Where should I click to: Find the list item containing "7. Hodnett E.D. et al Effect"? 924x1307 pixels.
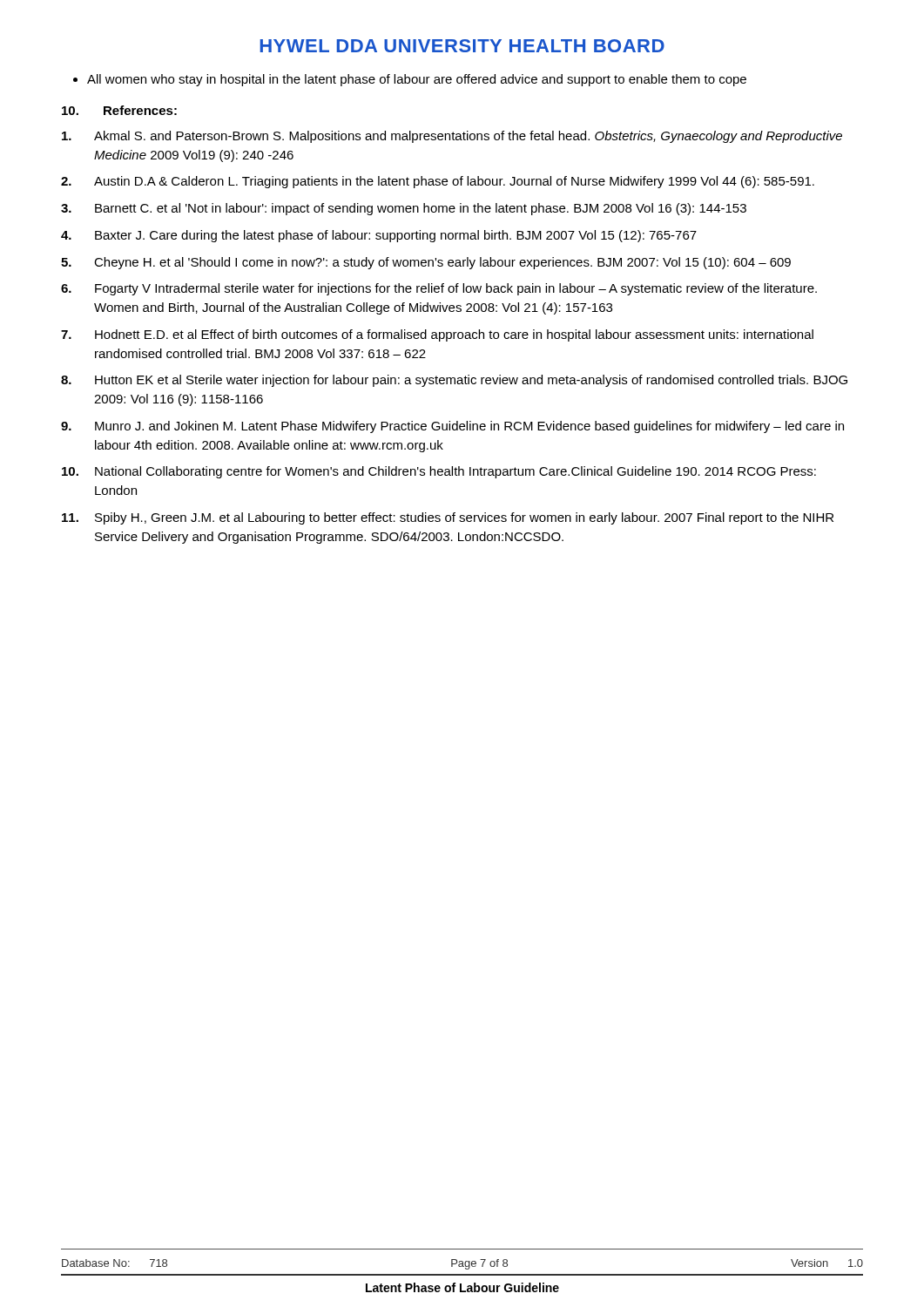coord(462,344)
